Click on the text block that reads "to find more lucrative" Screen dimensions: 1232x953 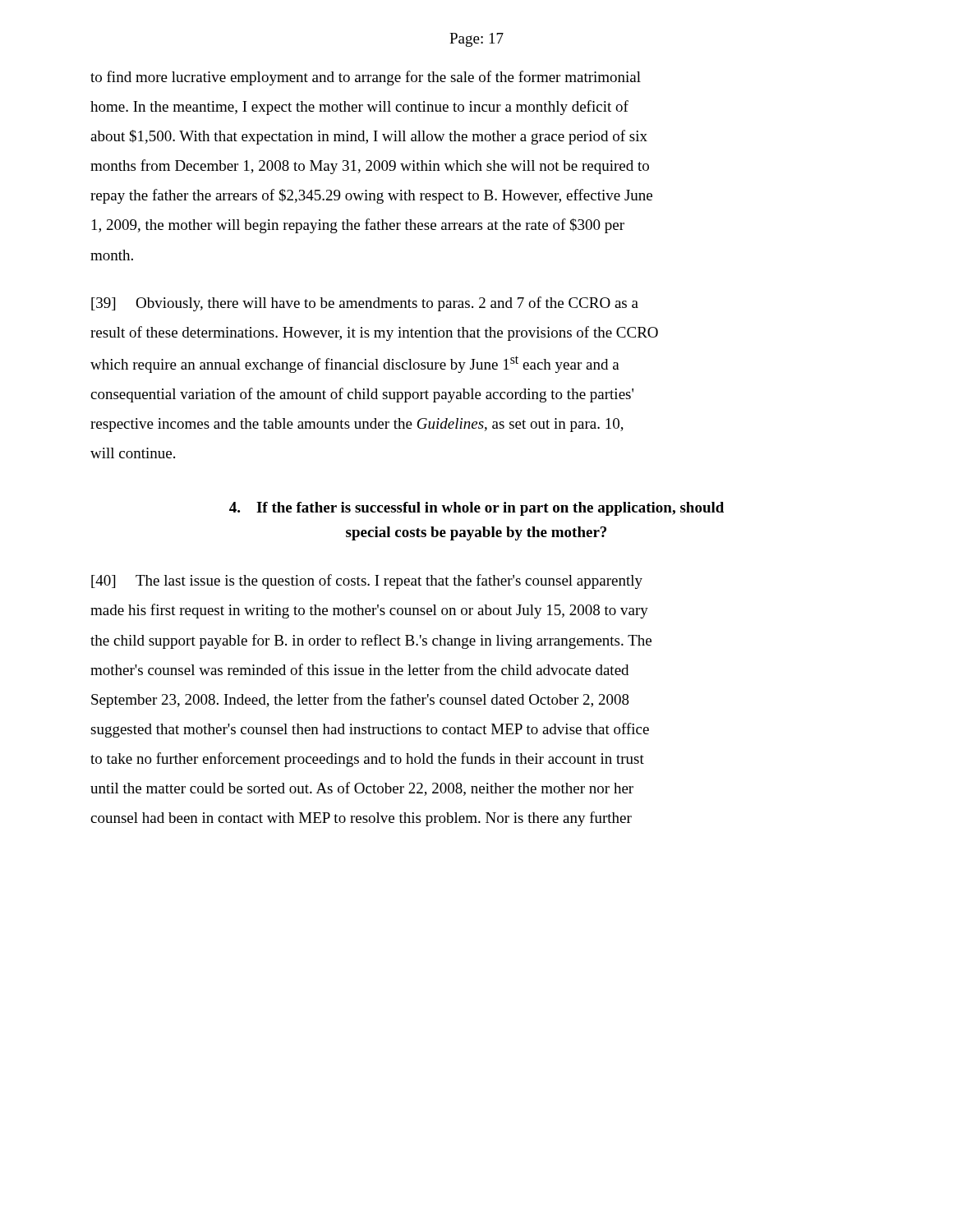[x=476, y=166]
